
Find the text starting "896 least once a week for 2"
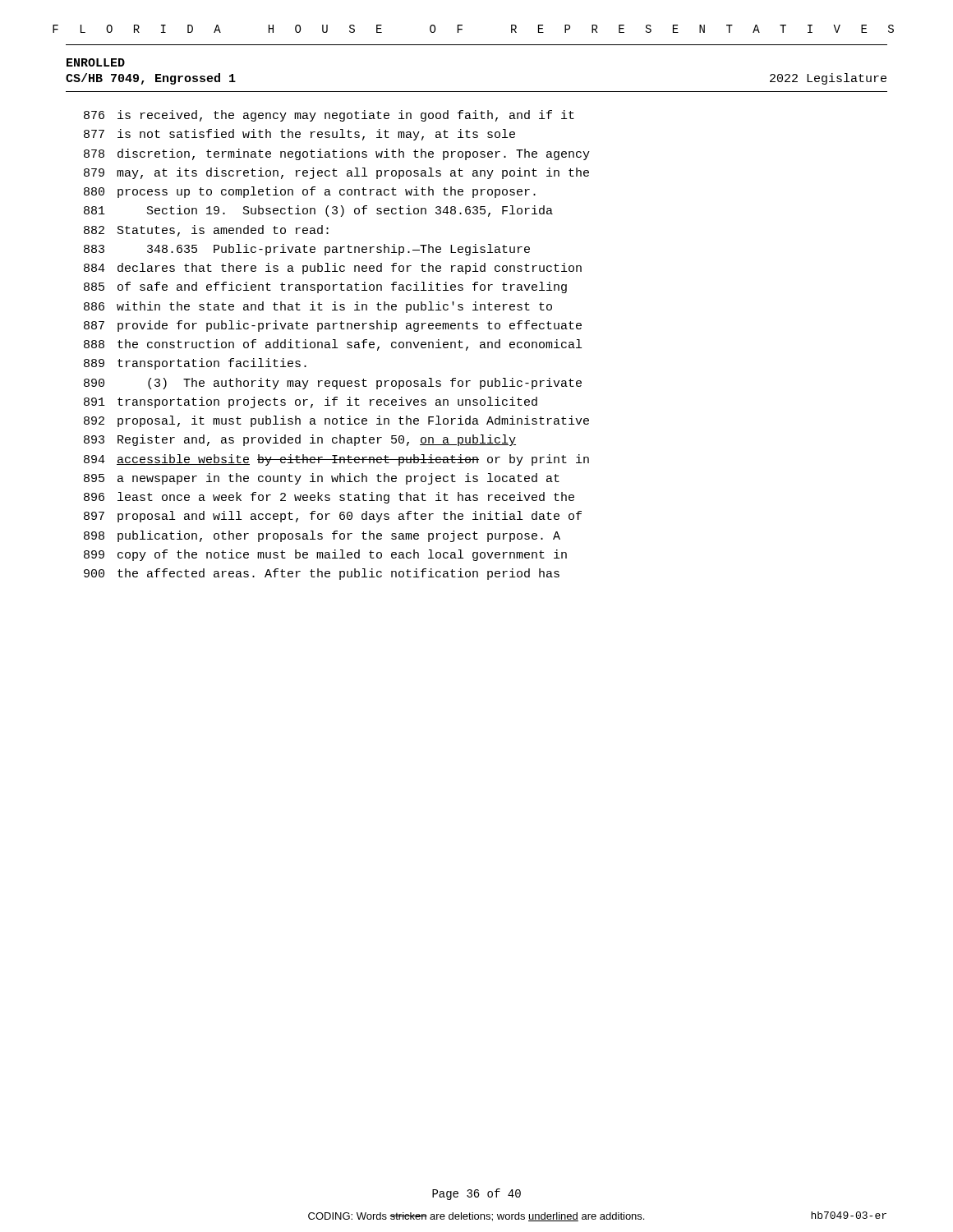(x=476, y=498)
